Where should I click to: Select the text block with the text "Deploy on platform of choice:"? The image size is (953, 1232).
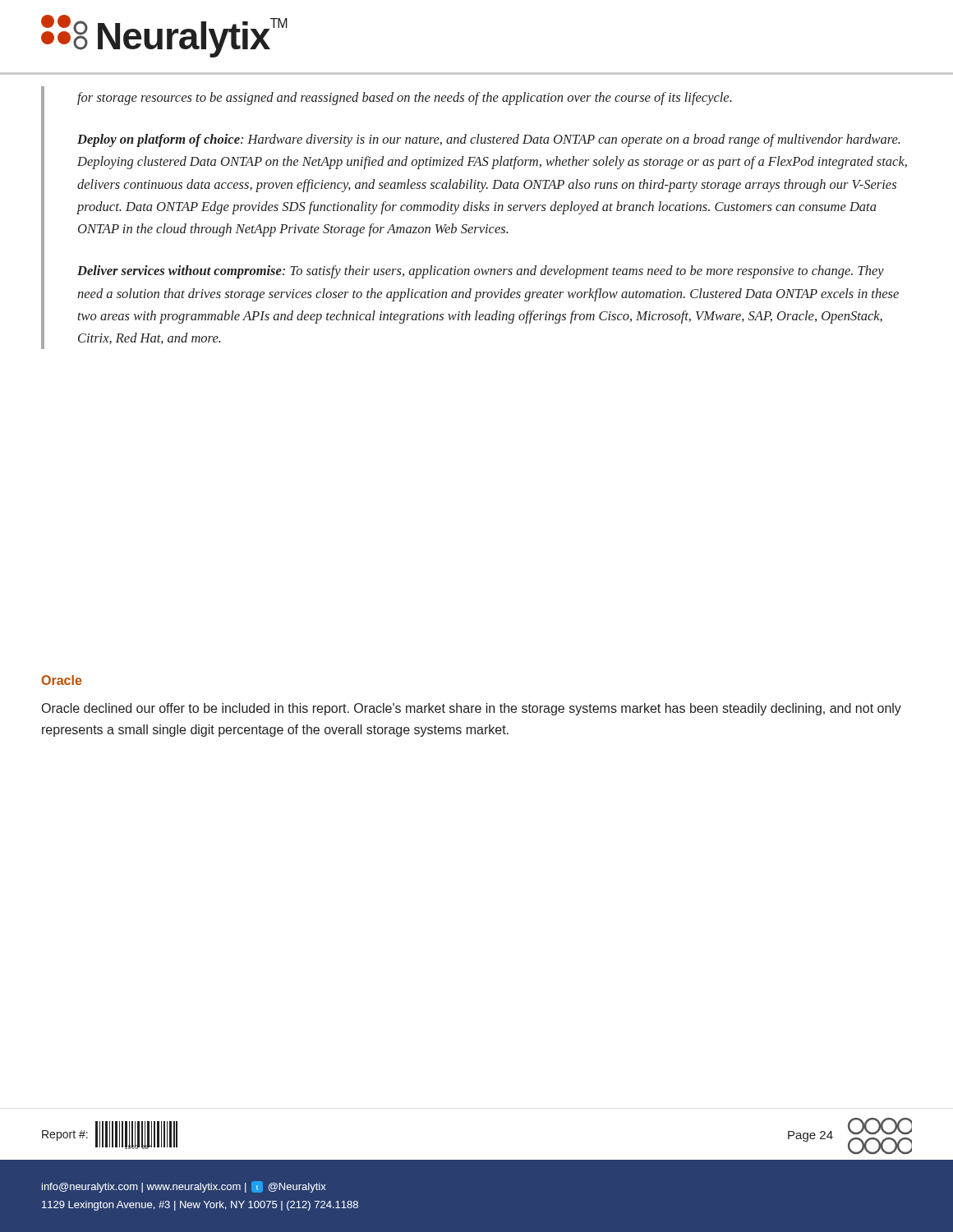[492, 184]
